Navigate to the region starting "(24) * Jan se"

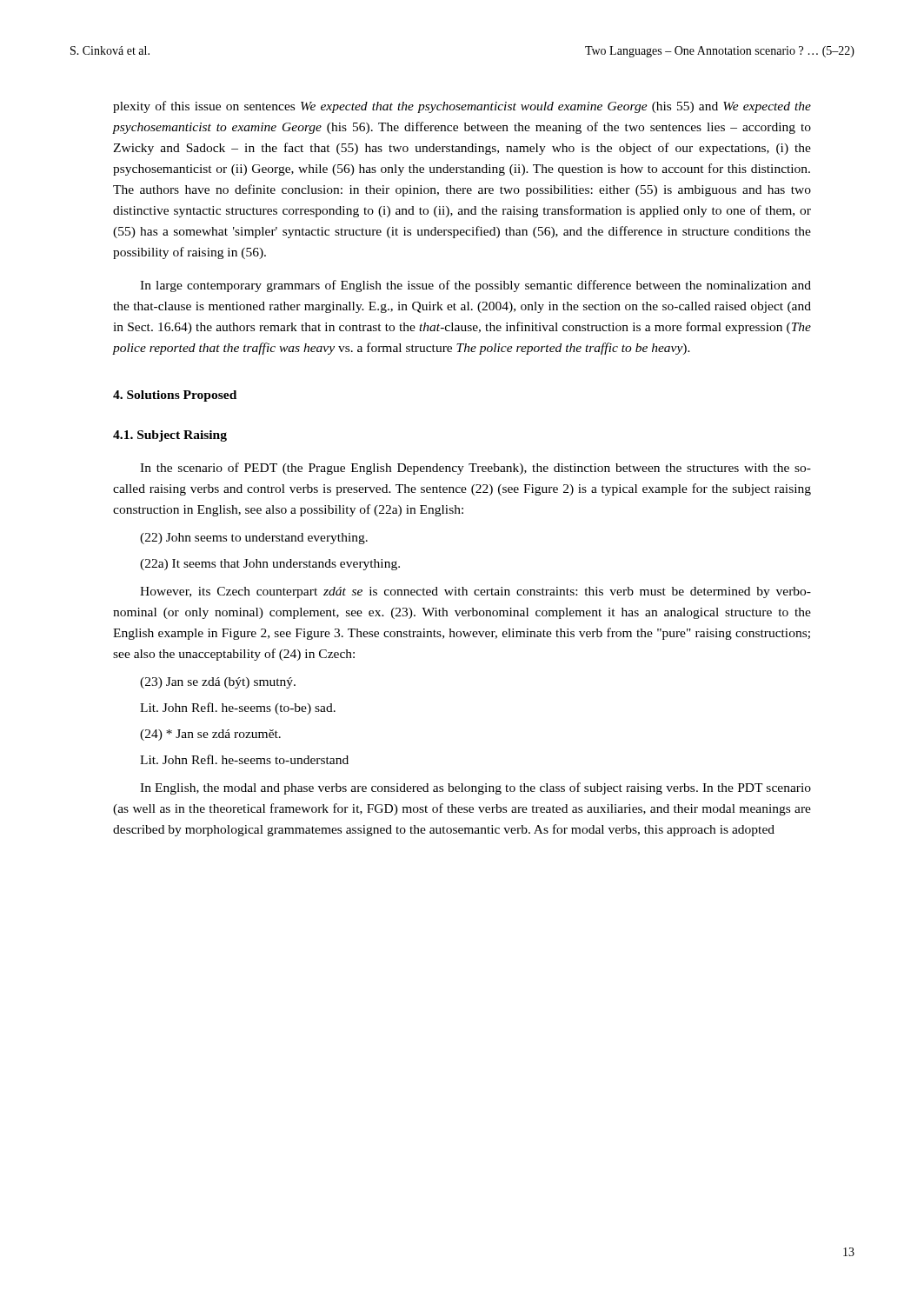click(x=211, y=734)
